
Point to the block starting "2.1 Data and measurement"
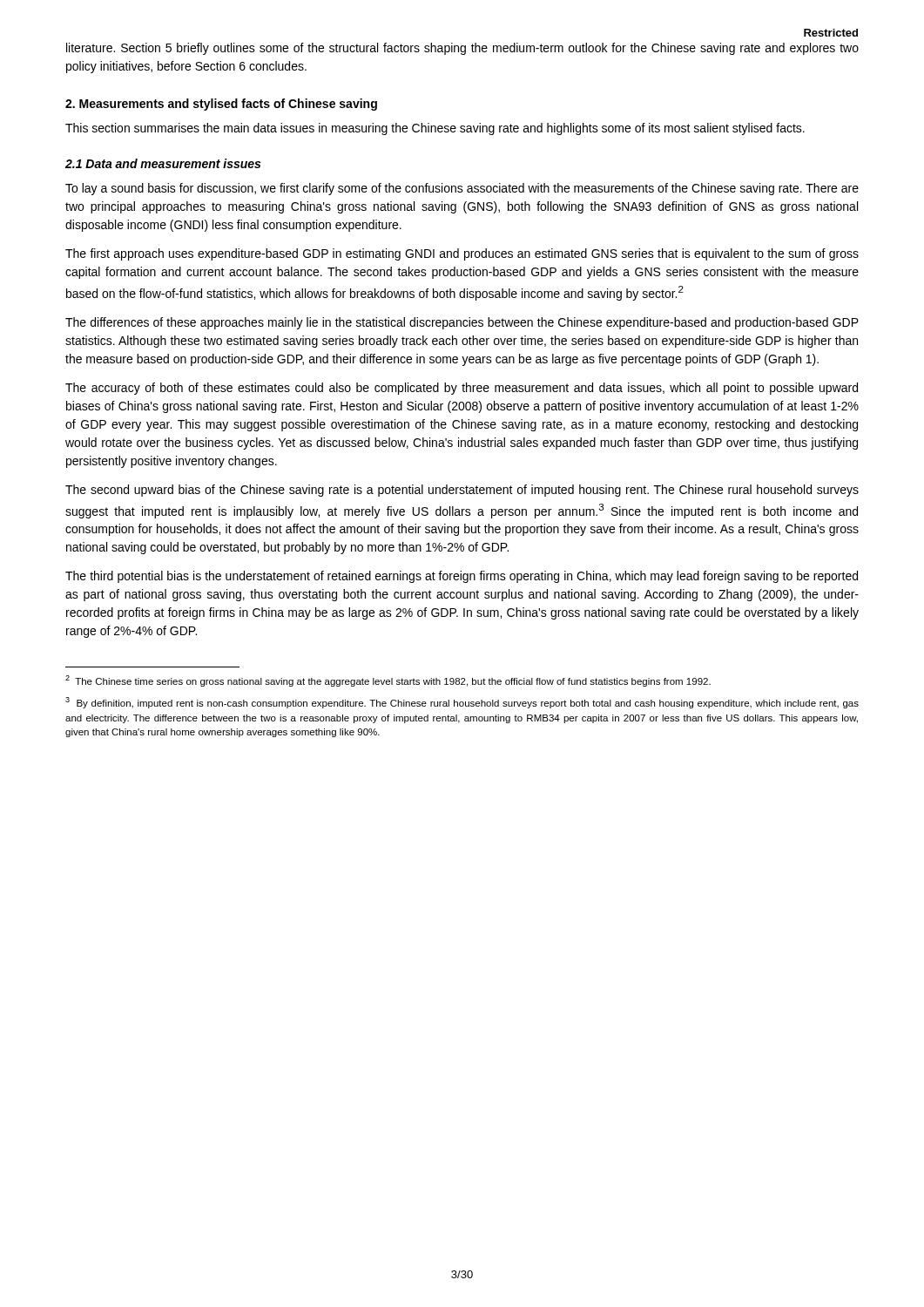[163, 164]
